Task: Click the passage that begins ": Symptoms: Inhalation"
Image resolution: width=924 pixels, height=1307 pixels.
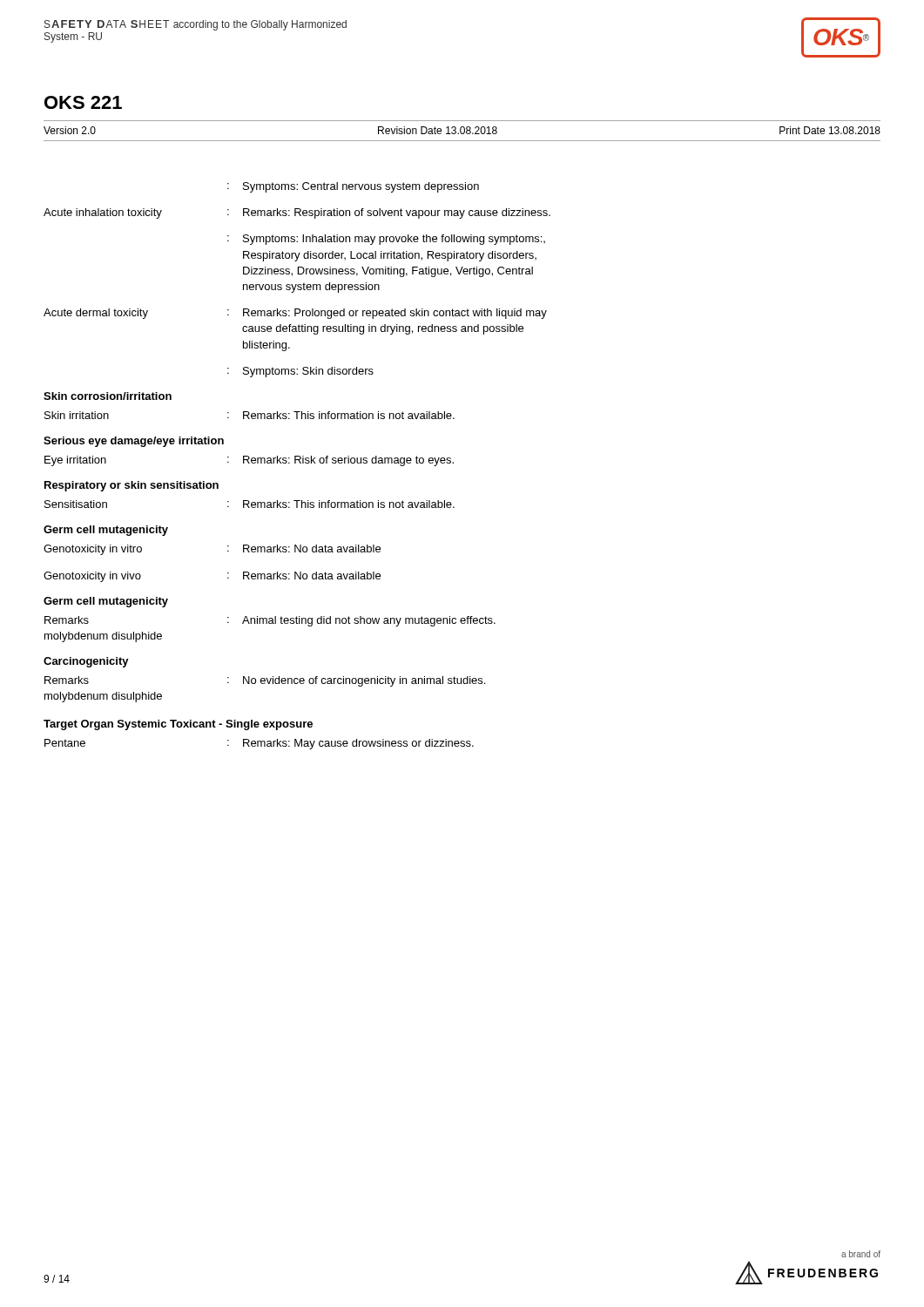Action: point(386,240)
